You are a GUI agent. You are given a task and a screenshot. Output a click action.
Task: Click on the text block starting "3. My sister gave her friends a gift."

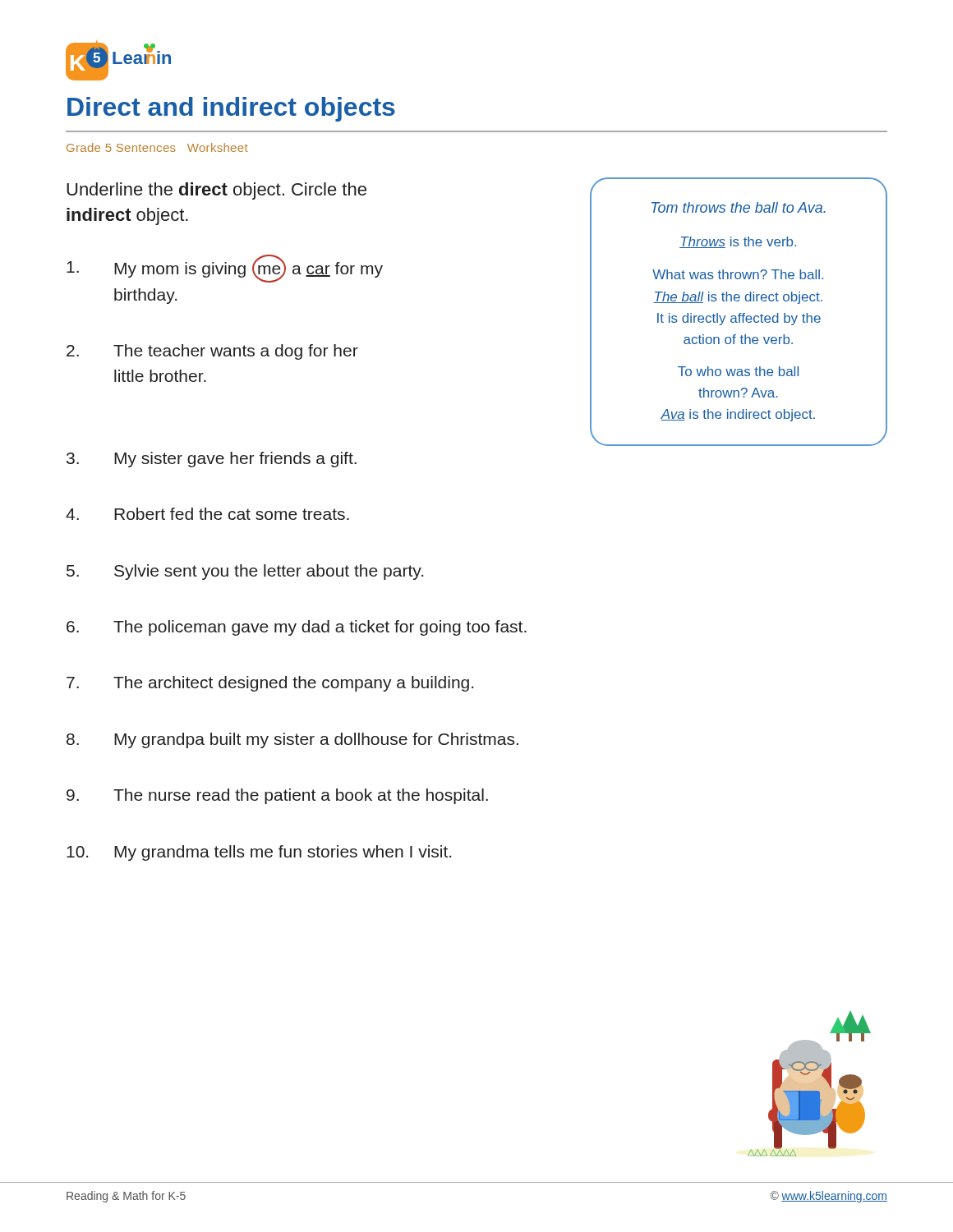pos(212,460)
